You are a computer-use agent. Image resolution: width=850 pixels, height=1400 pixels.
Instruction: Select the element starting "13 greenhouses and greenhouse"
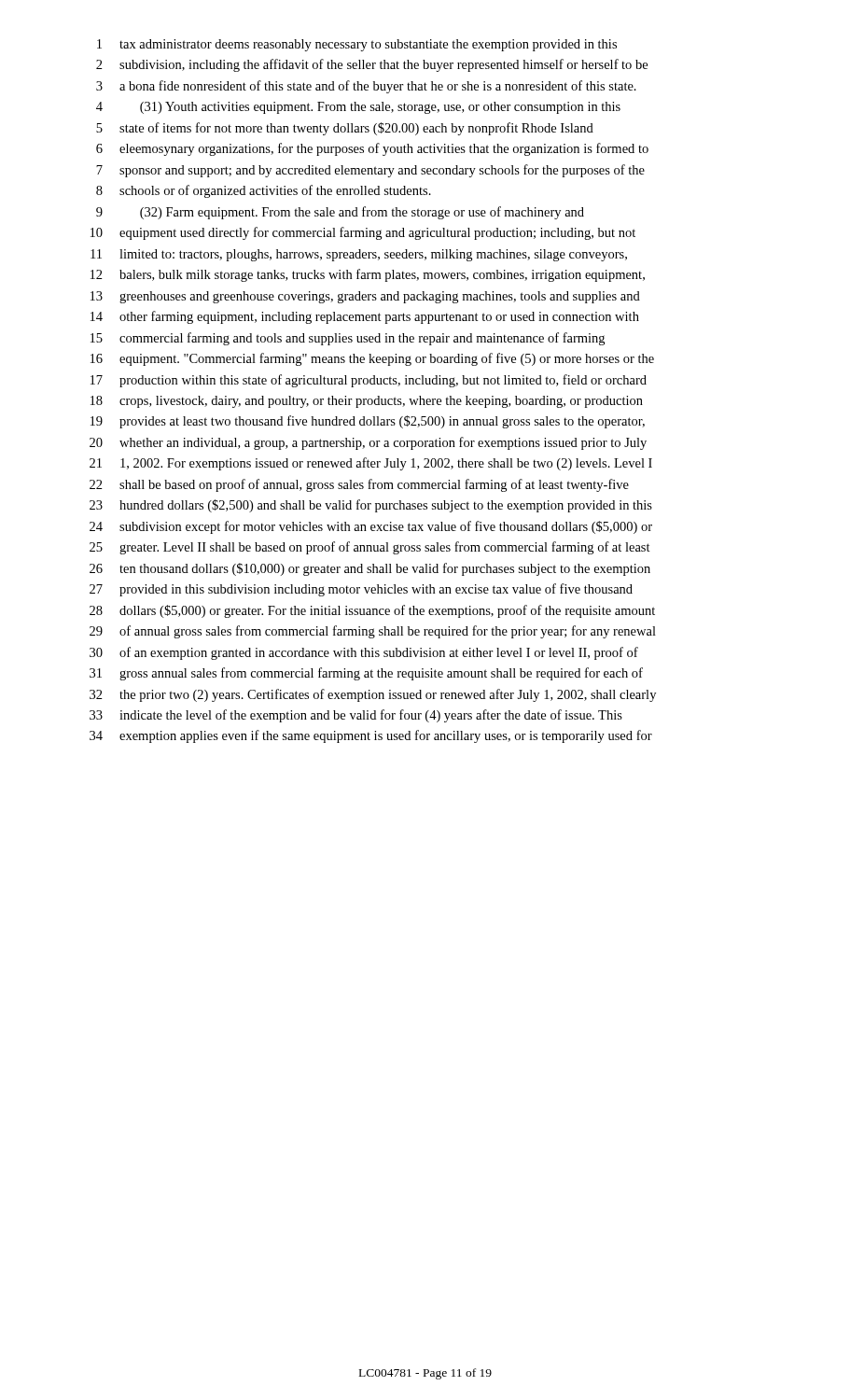430,296
